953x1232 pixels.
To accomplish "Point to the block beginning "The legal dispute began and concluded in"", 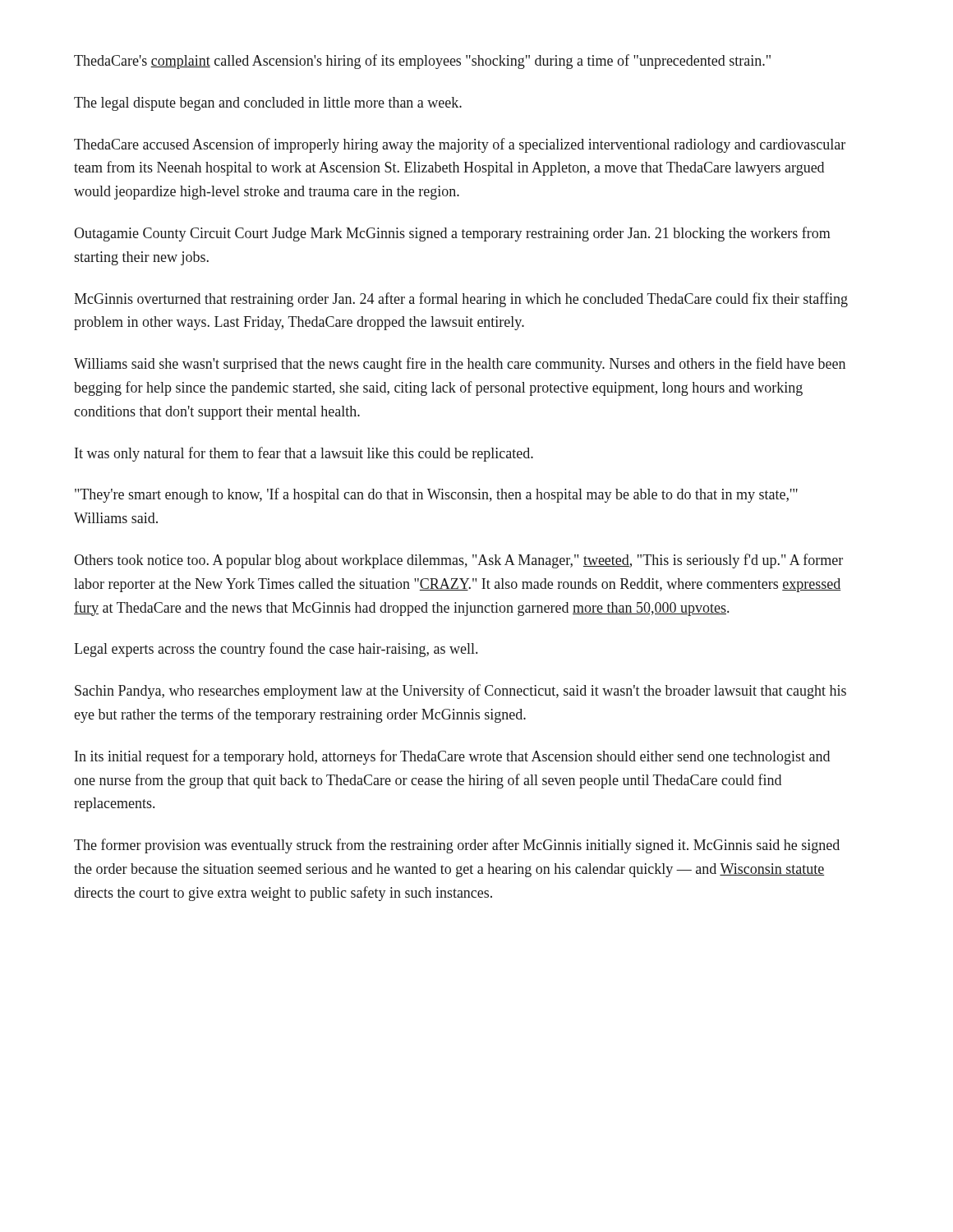I will pyautogui.click(x=268, y=103).
